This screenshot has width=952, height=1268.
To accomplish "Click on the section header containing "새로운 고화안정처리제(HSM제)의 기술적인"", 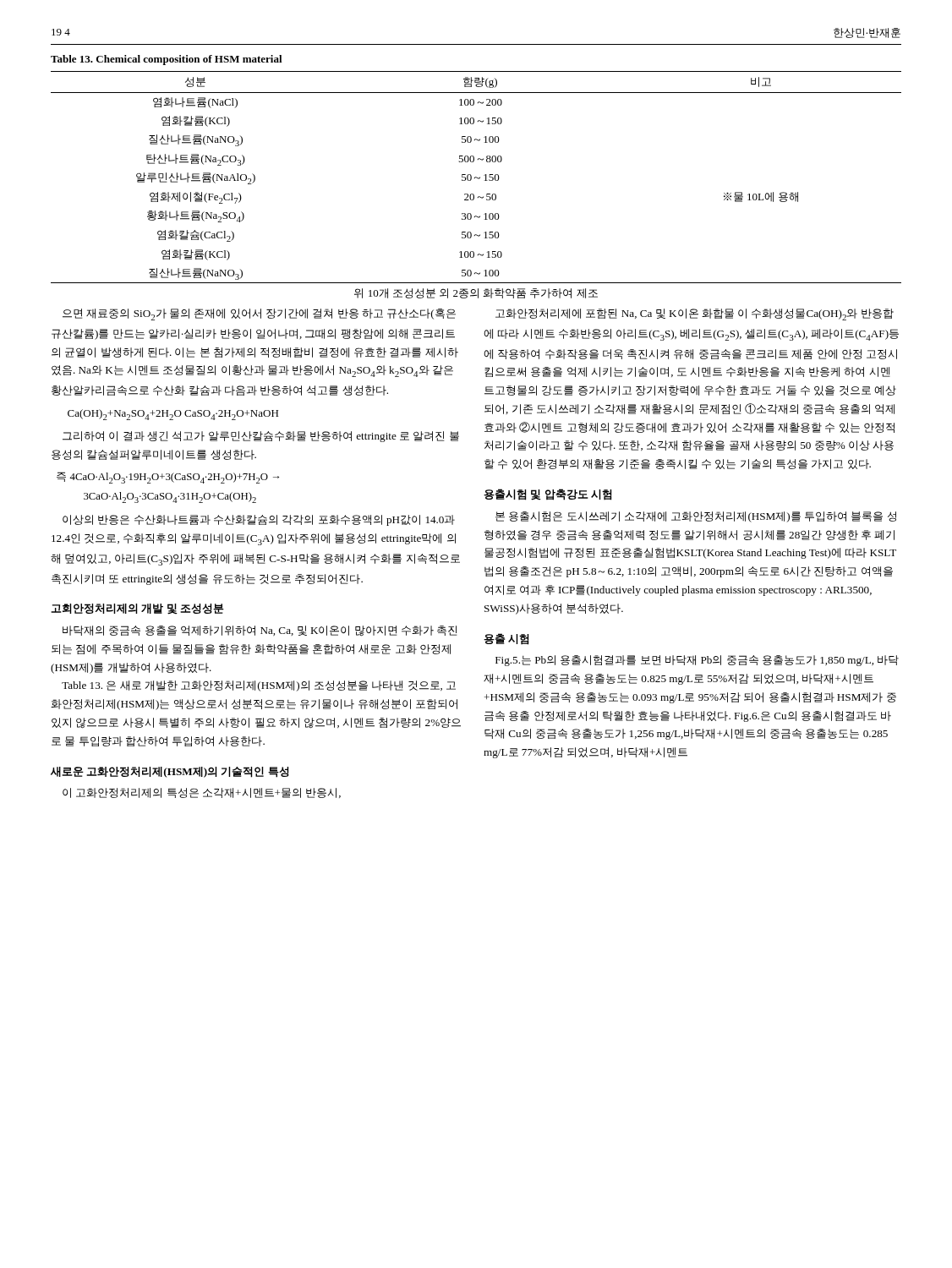I will pos(170,771).
